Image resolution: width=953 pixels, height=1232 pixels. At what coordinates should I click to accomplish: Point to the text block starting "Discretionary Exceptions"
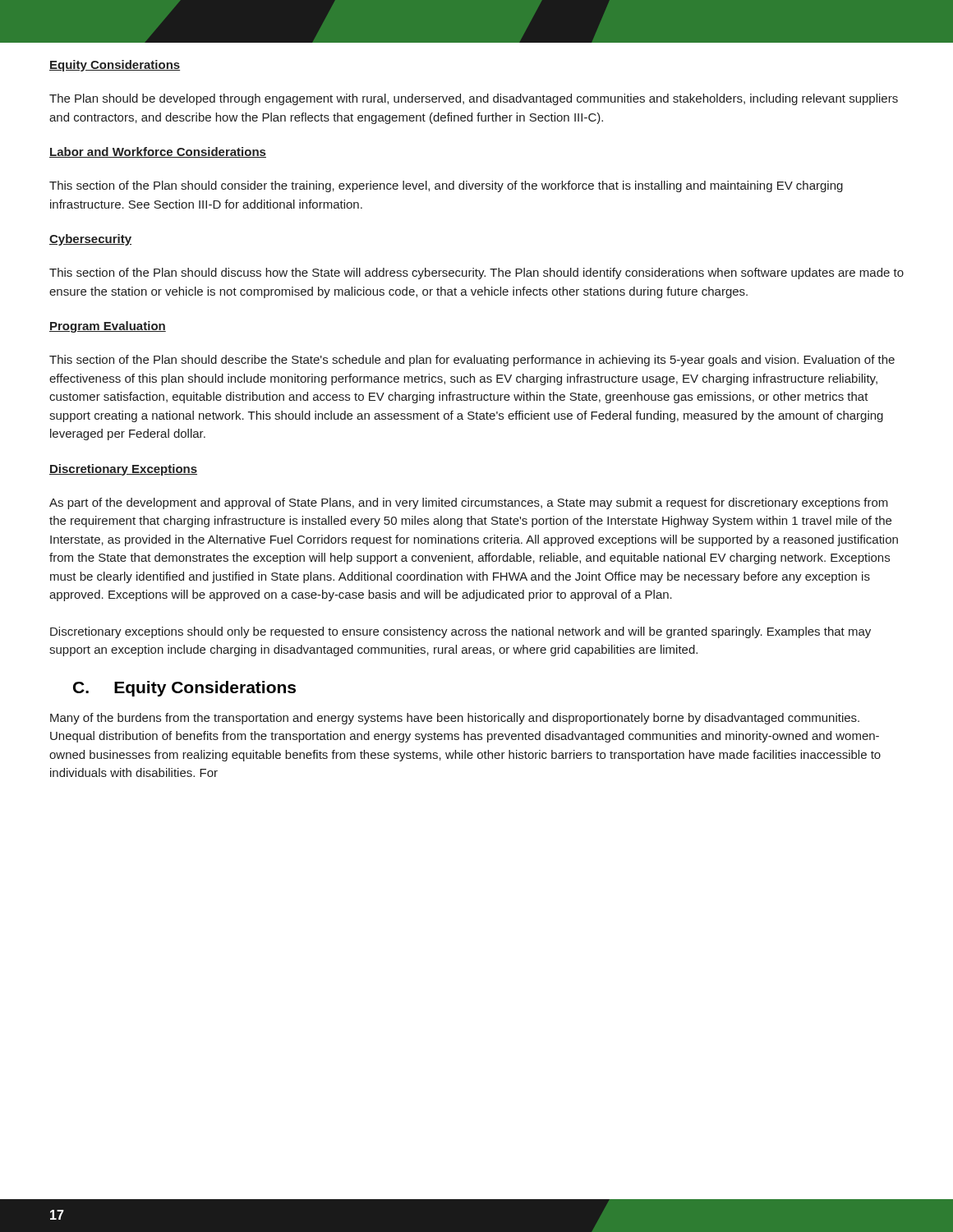pos(123,470)
